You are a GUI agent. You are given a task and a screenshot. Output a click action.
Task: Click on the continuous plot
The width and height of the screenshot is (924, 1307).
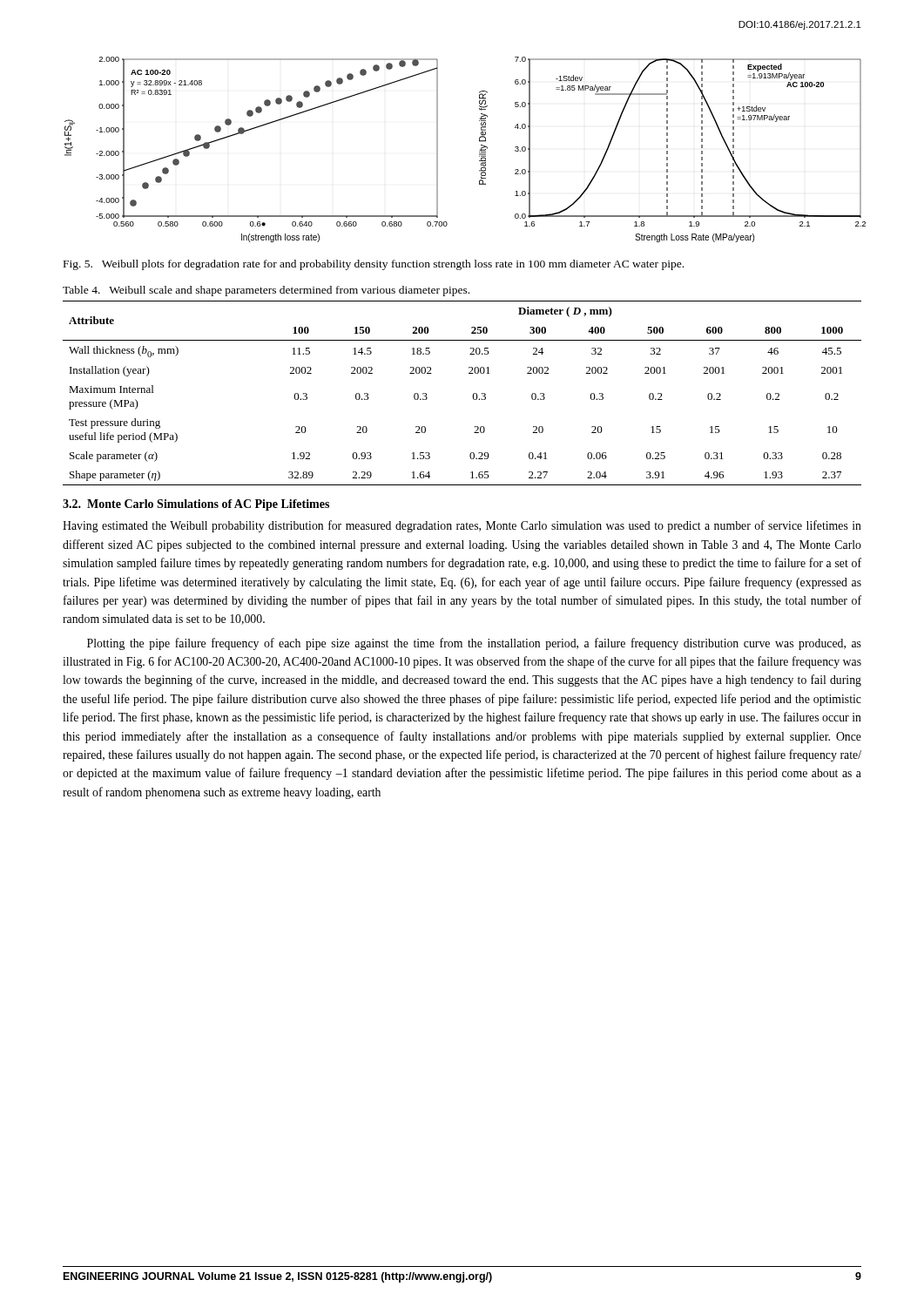tap(678, 151)
